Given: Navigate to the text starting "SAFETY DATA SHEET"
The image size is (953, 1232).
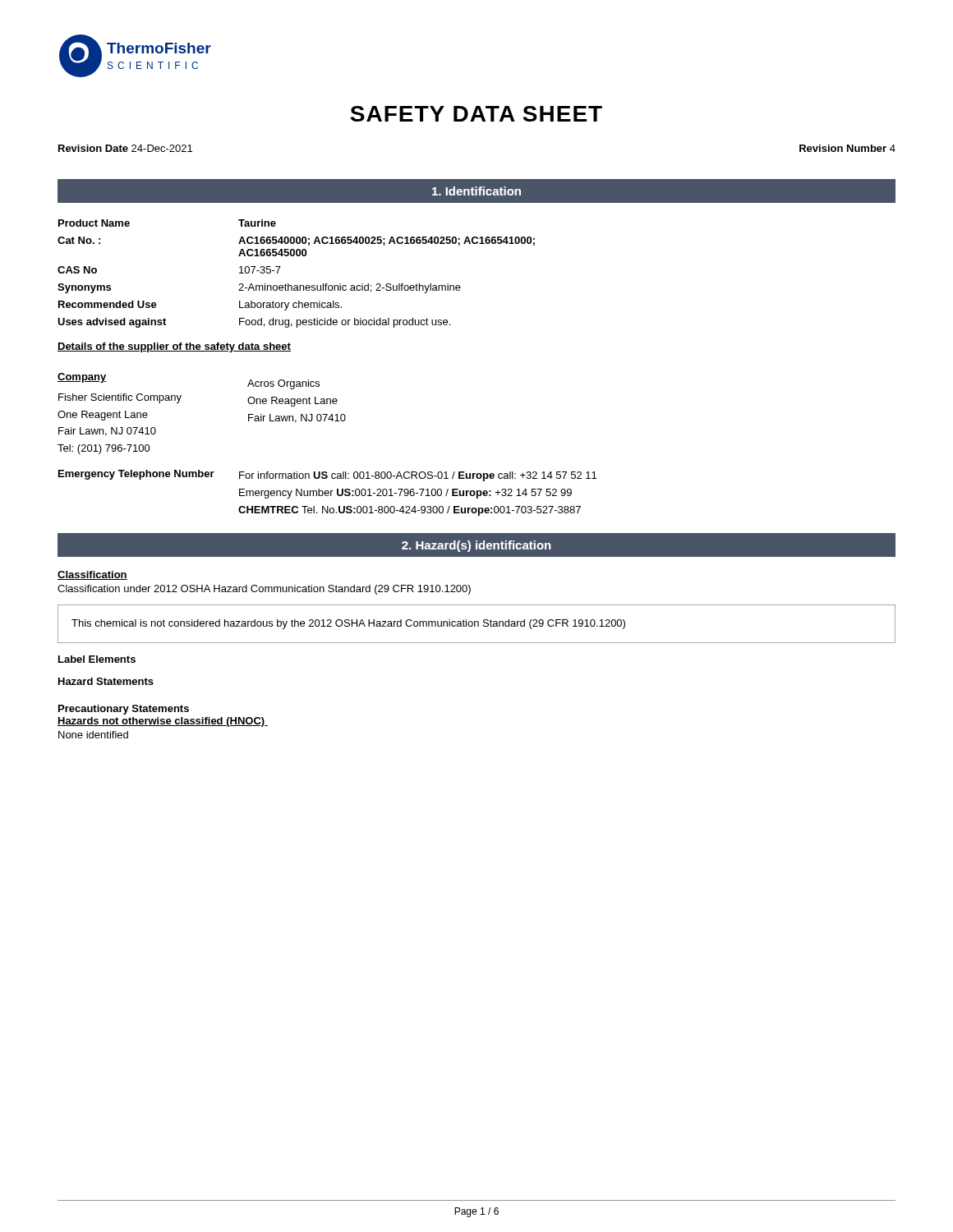Looking at the screenshot, I should [x=476, y=114].
